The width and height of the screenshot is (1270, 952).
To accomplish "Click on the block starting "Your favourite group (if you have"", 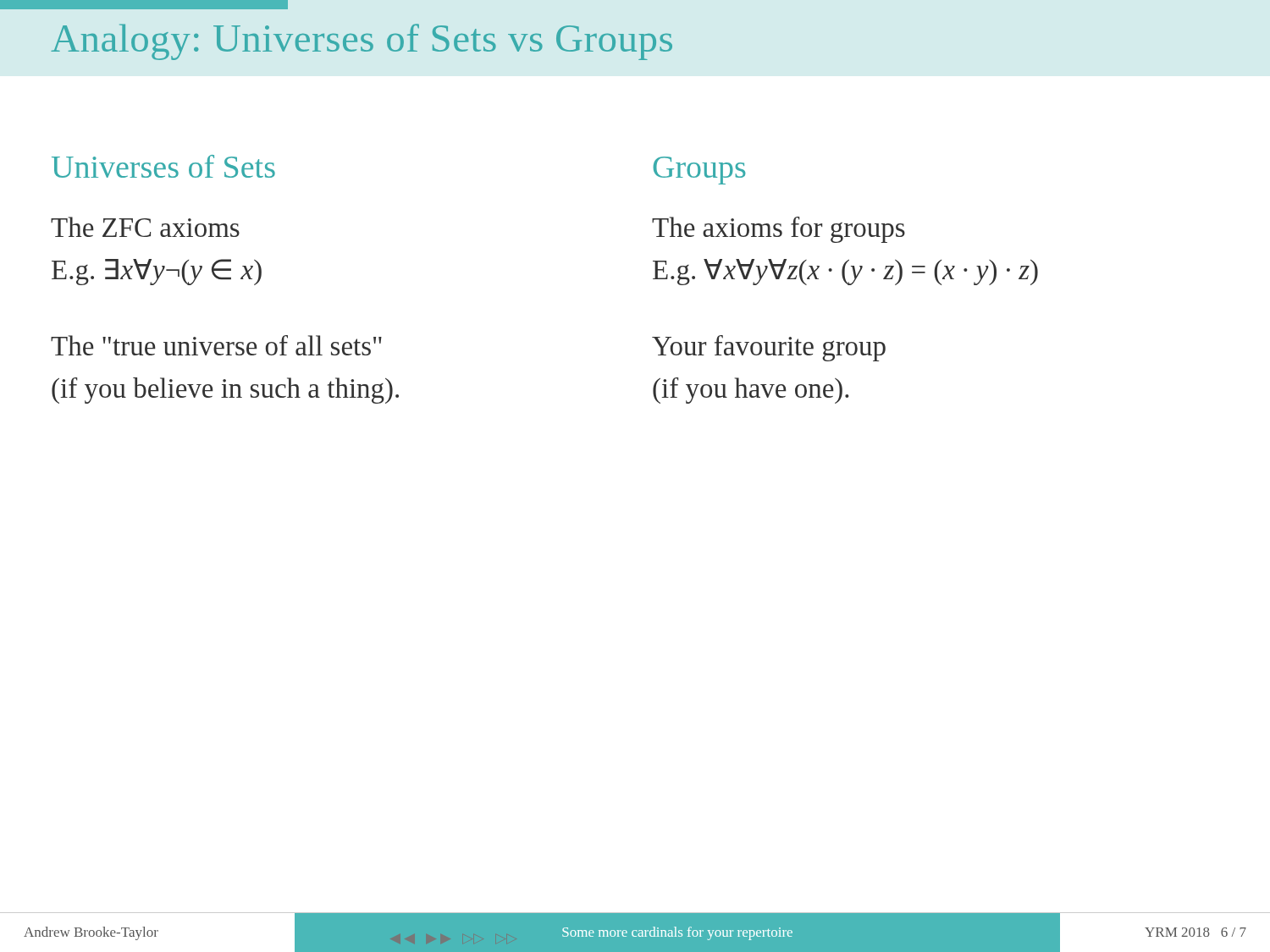I will tap(769, 367).
